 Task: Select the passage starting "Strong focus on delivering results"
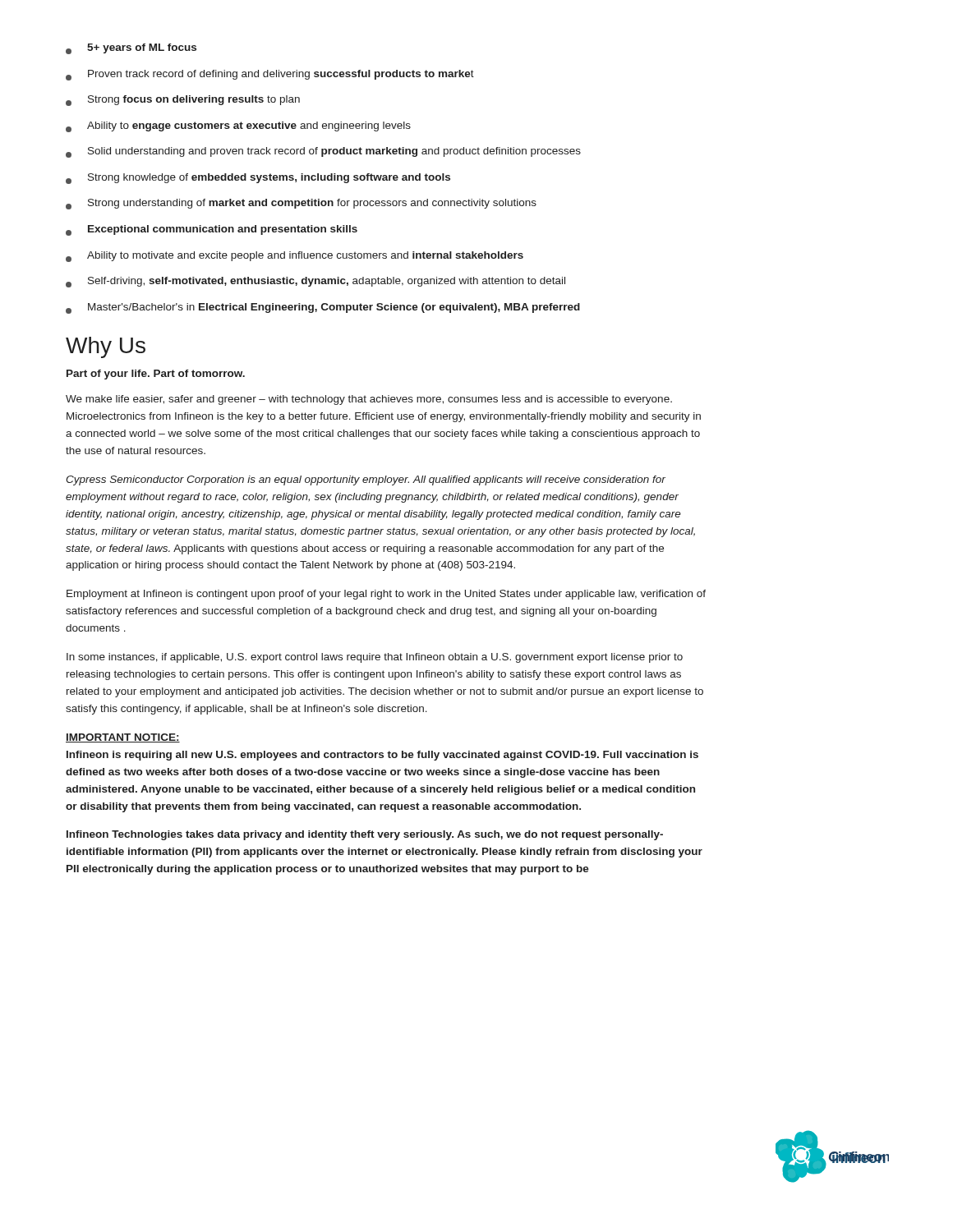[x=183, y=101]
